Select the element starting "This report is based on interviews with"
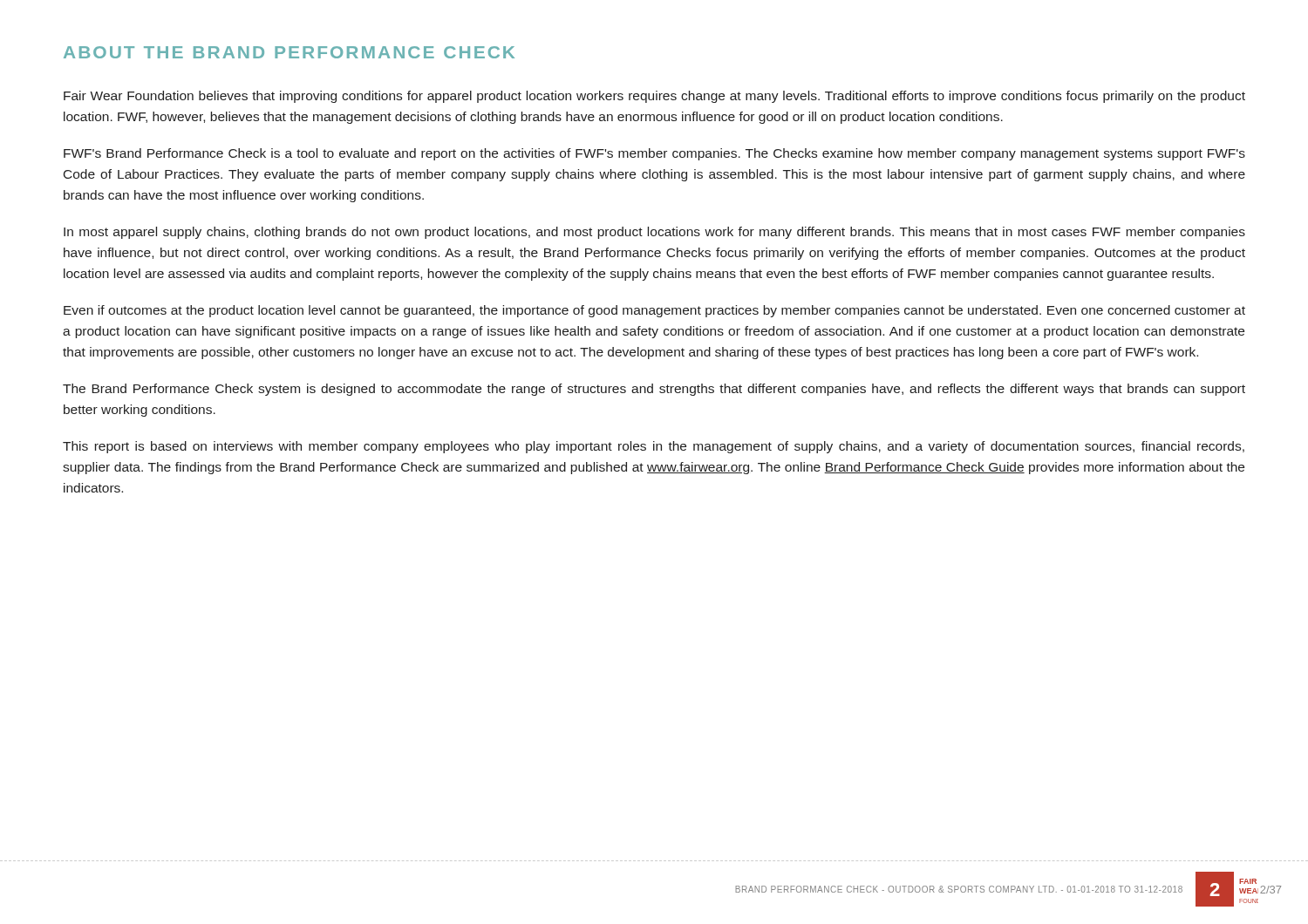The height and width of the screenshot is (924, 1308). coord(654,467)
